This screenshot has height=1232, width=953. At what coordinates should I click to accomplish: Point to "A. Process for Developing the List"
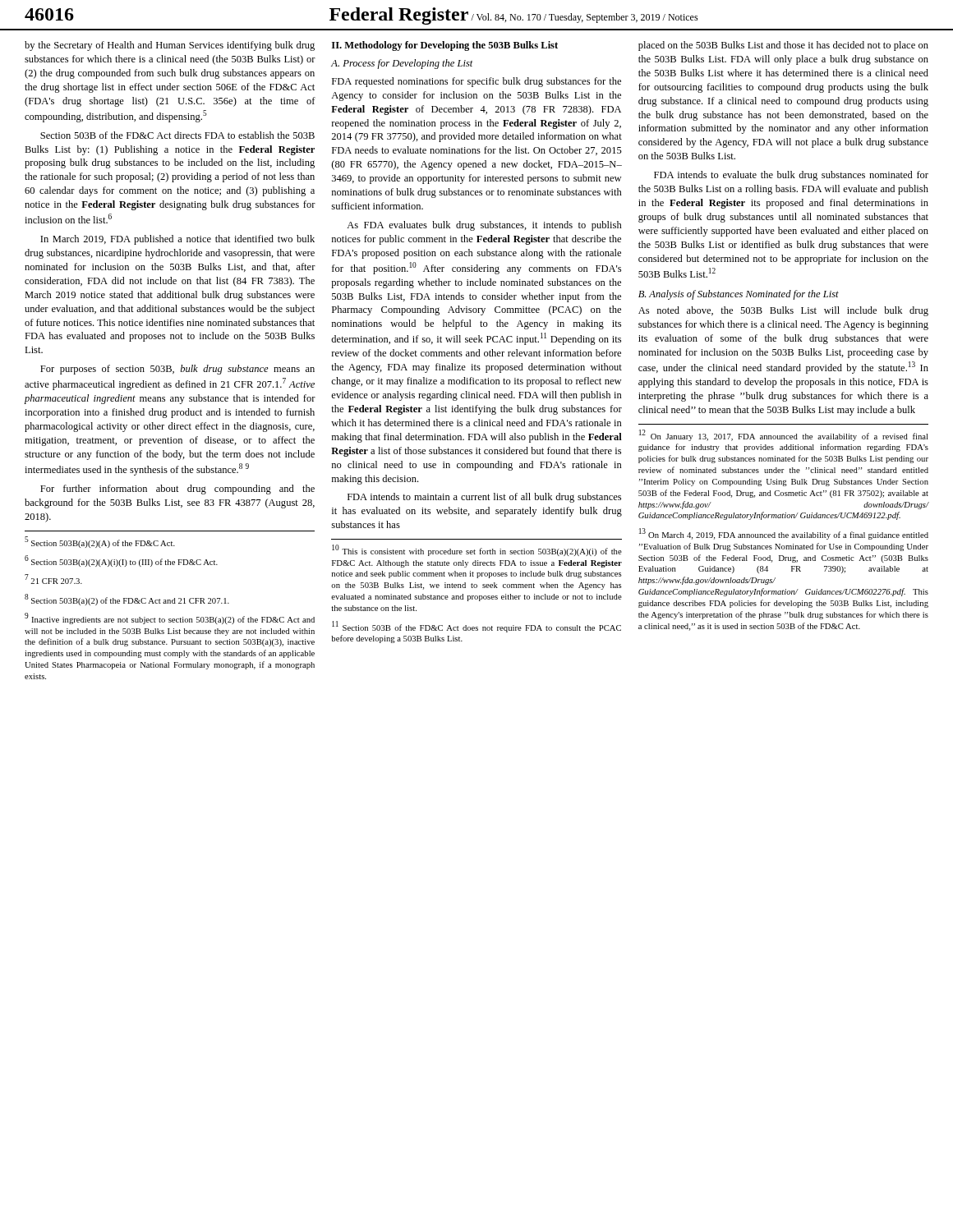(402, 63)
